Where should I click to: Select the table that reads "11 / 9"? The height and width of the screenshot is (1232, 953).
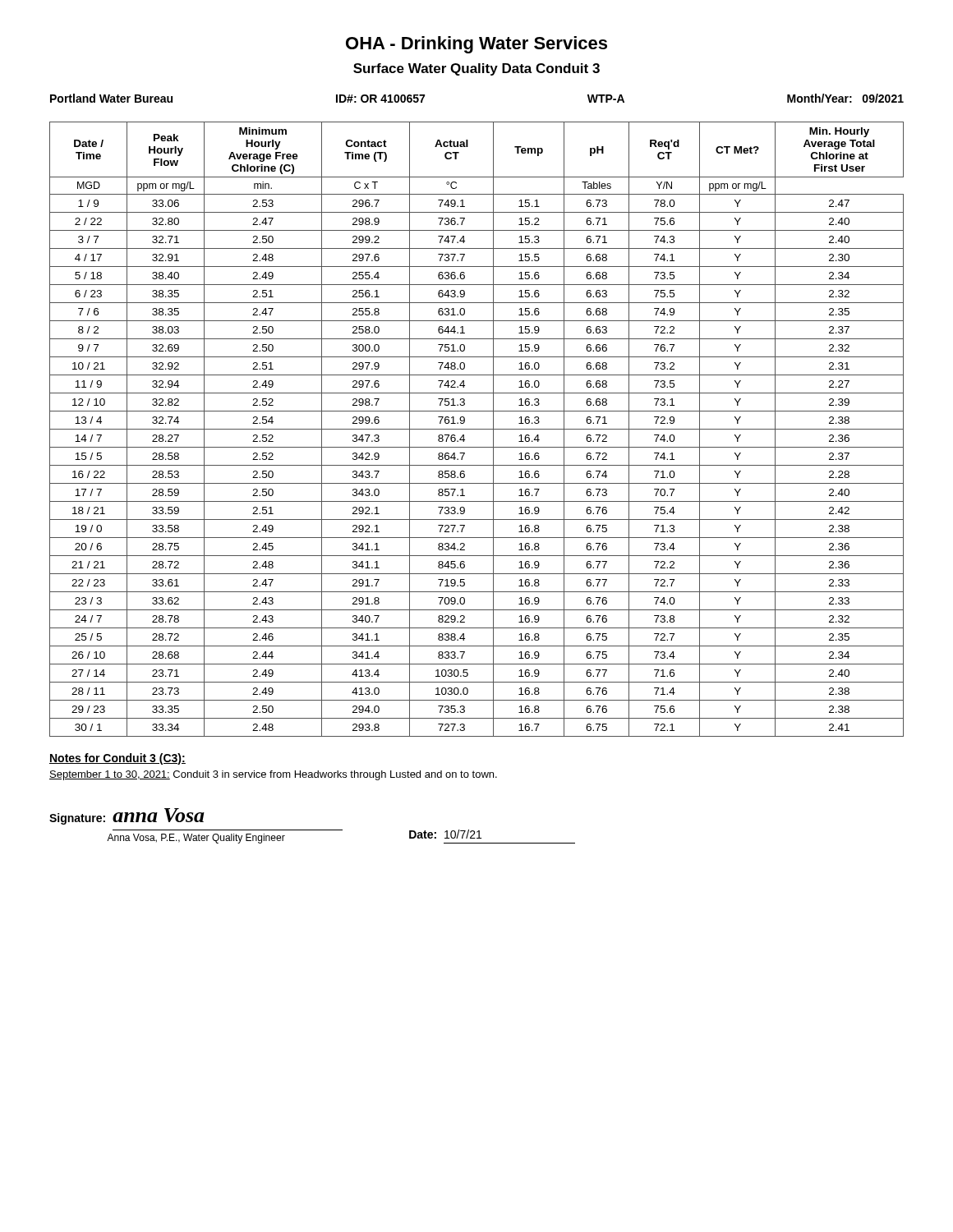tap(476, 429)
